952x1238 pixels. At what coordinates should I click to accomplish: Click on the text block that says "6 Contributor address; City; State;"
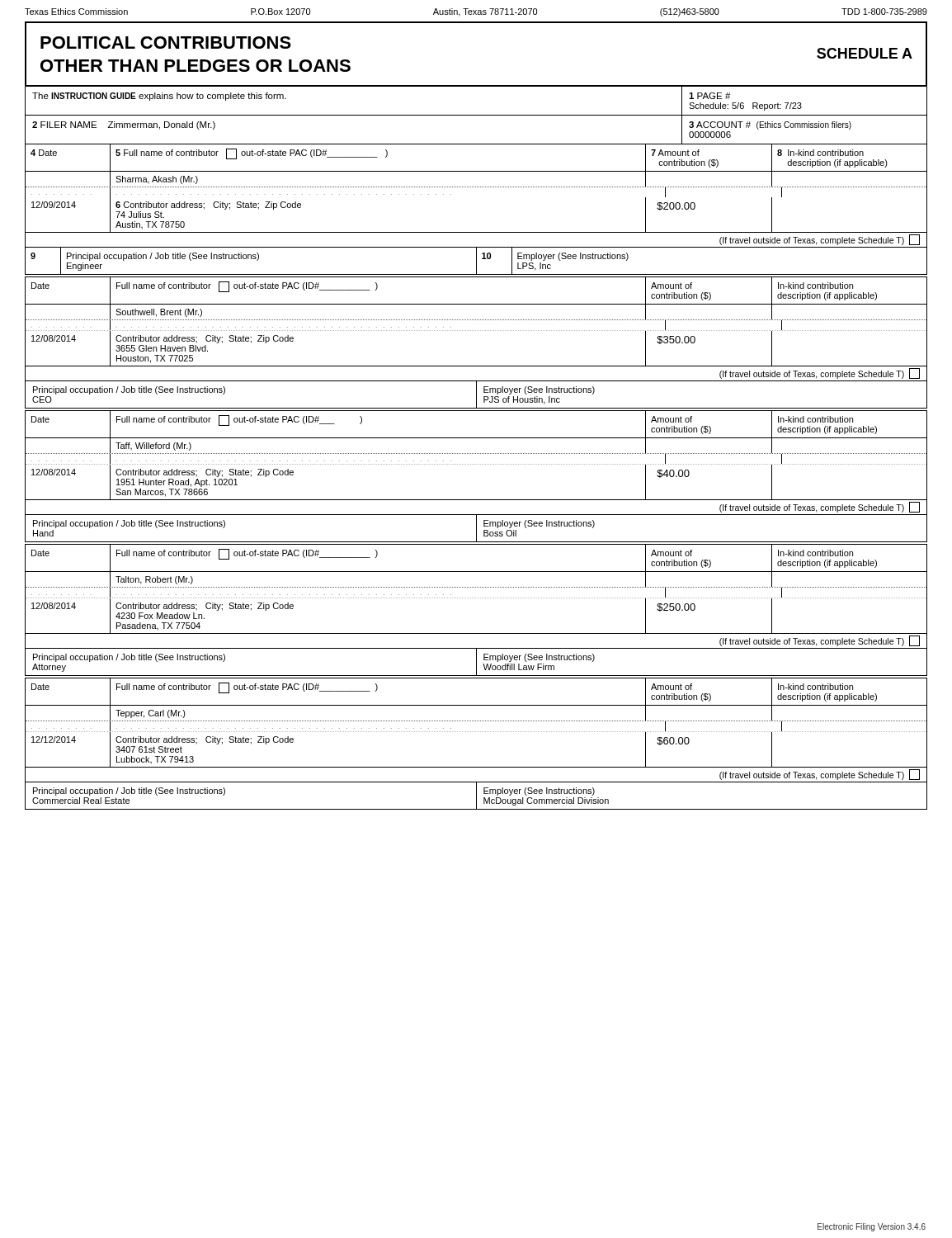209,215
